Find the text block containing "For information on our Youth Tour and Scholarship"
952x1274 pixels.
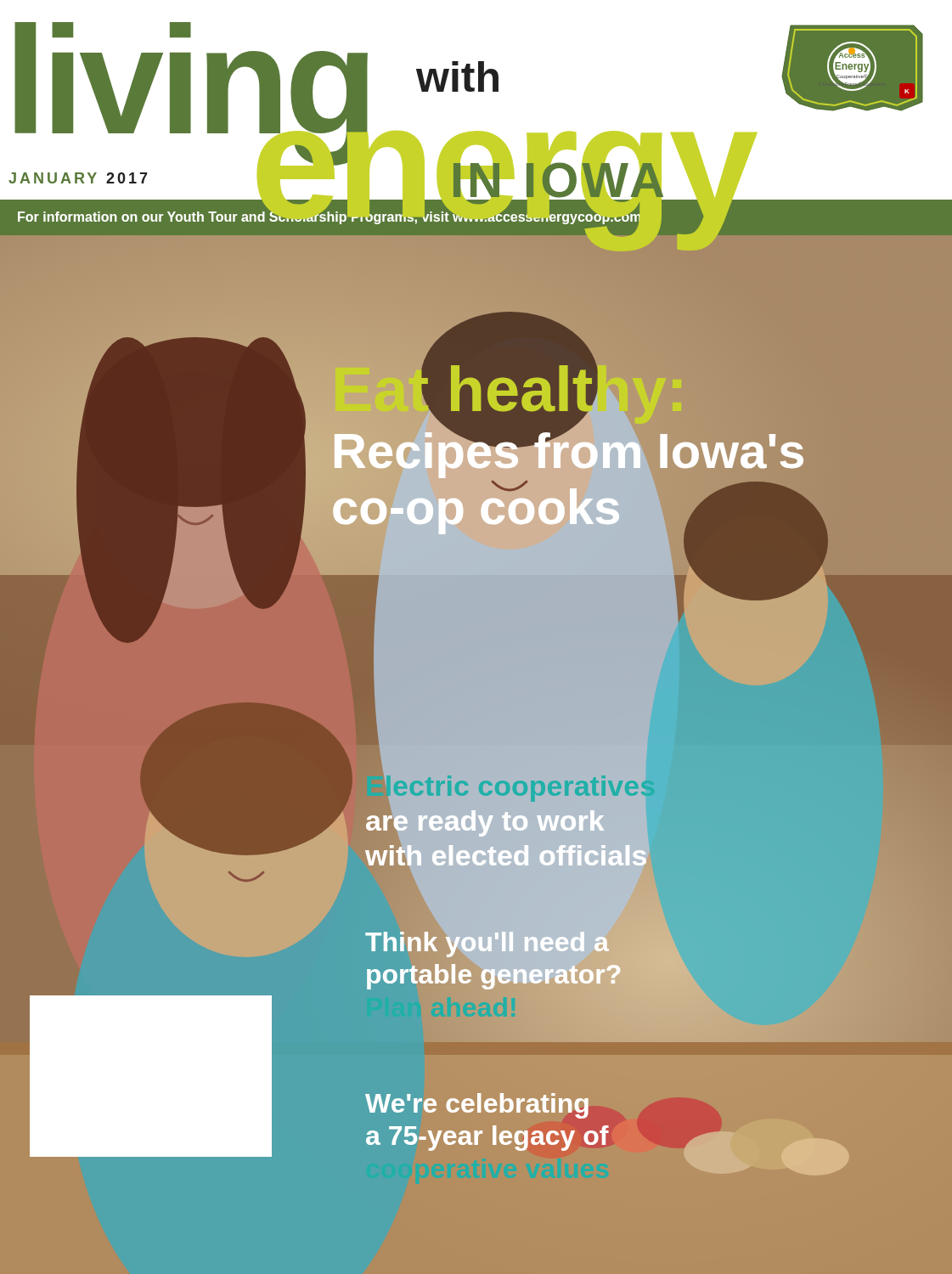[x=329, y=217]
